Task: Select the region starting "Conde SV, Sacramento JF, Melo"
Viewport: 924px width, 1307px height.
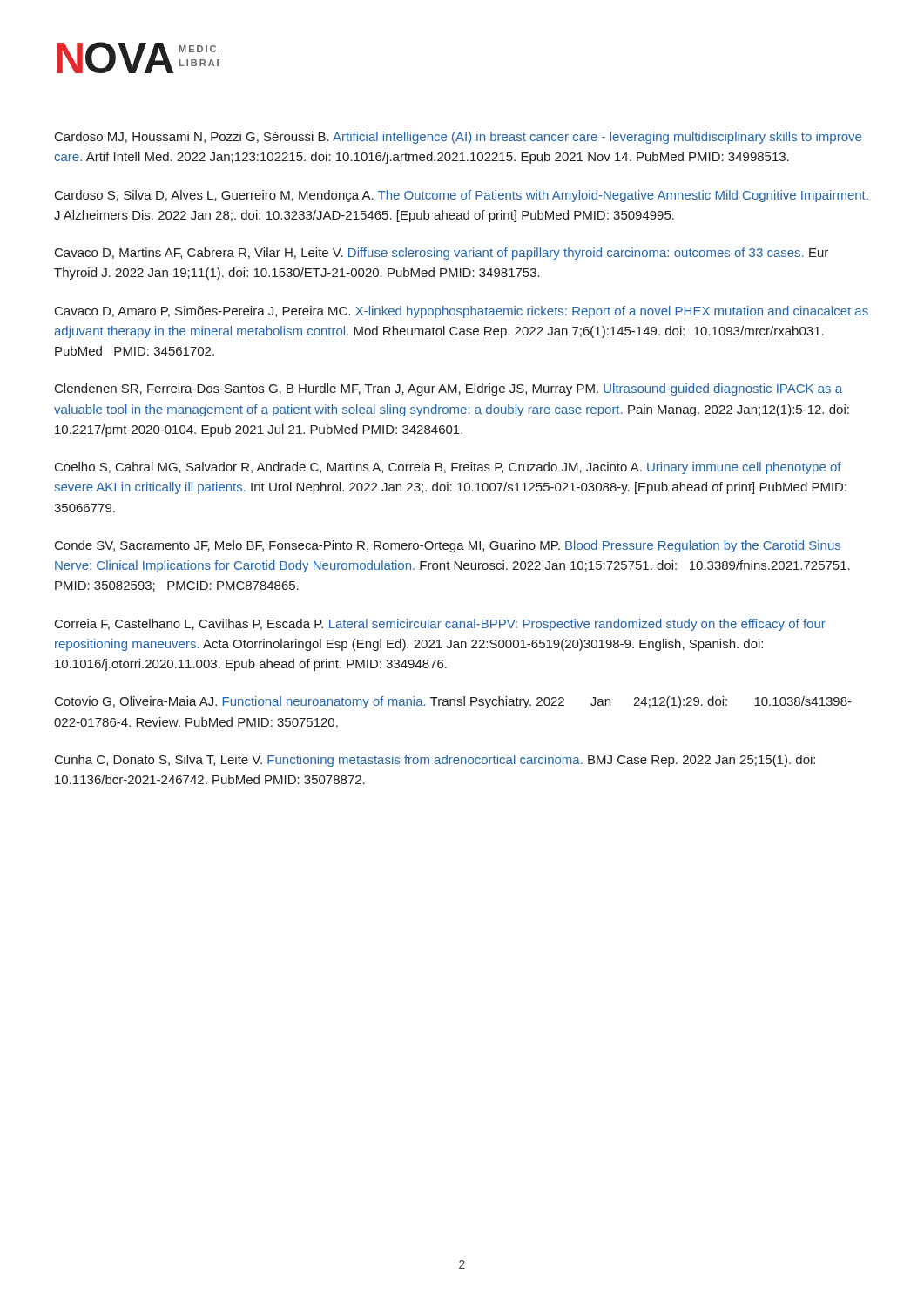Action: coord(456,565)
